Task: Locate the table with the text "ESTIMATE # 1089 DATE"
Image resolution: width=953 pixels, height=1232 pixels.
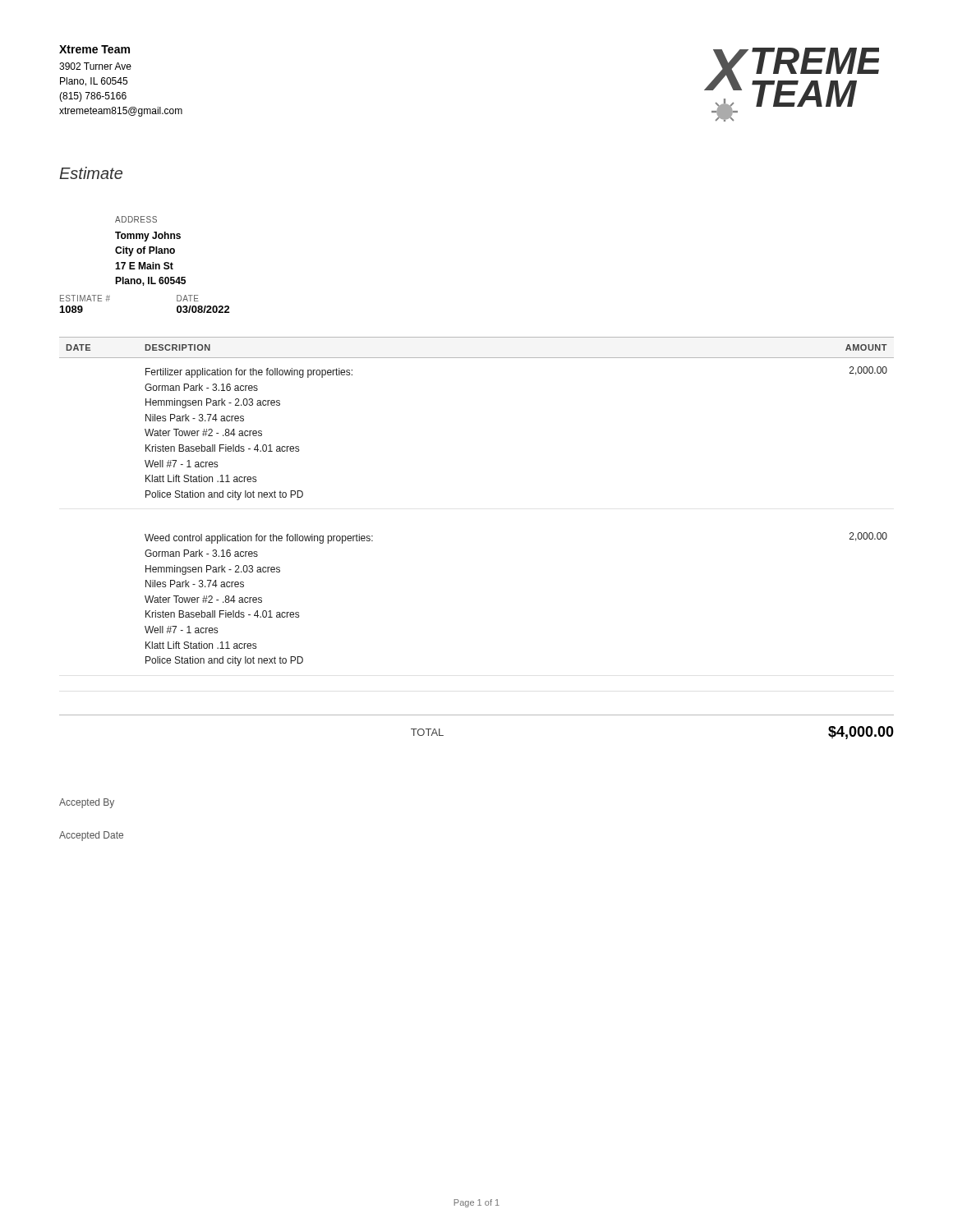Action: pyautogui.click(x=144, y=305)
